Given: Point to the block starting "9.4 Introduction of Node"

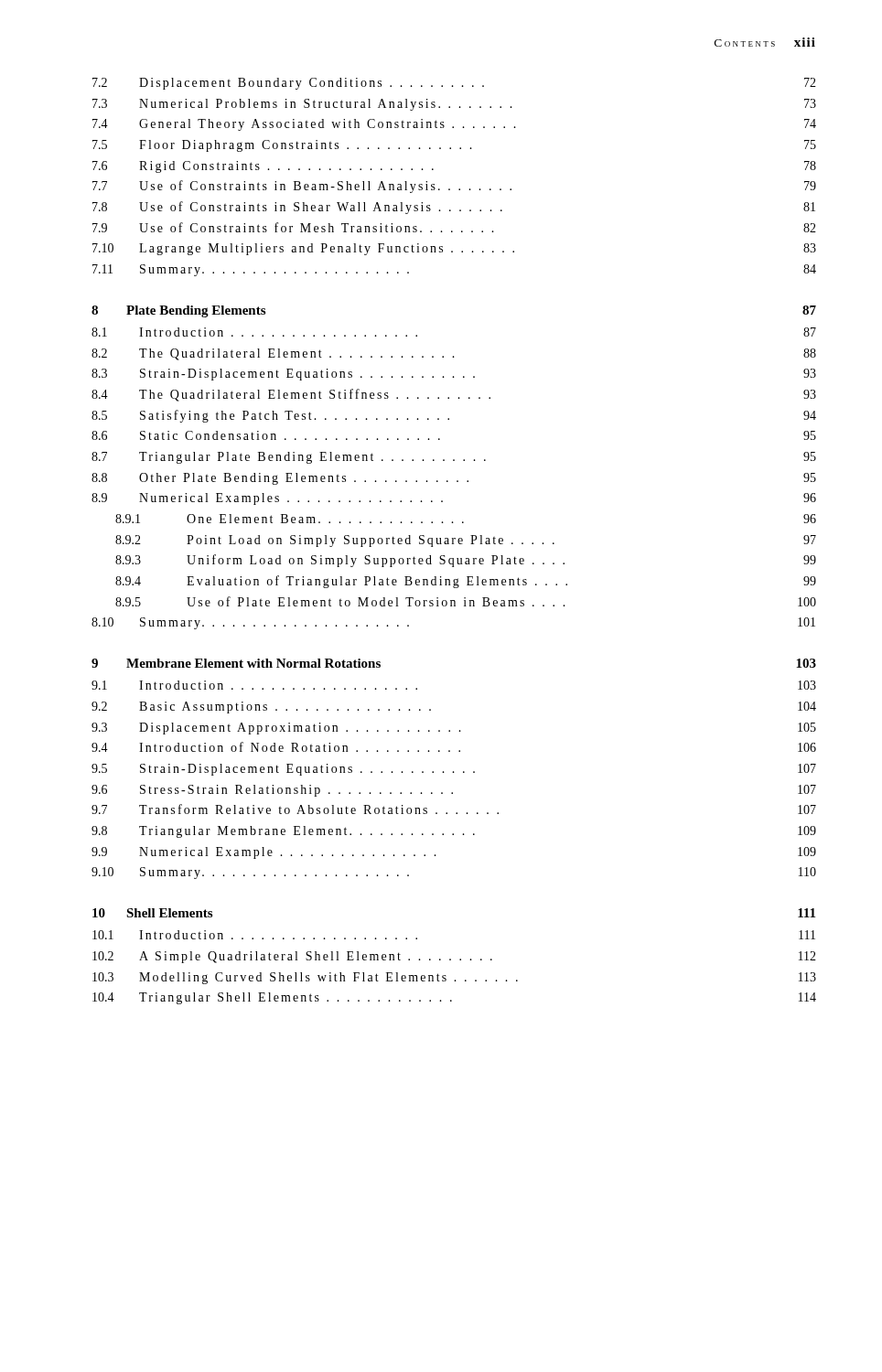Looking at the screenshot, I should click(454, 749).
